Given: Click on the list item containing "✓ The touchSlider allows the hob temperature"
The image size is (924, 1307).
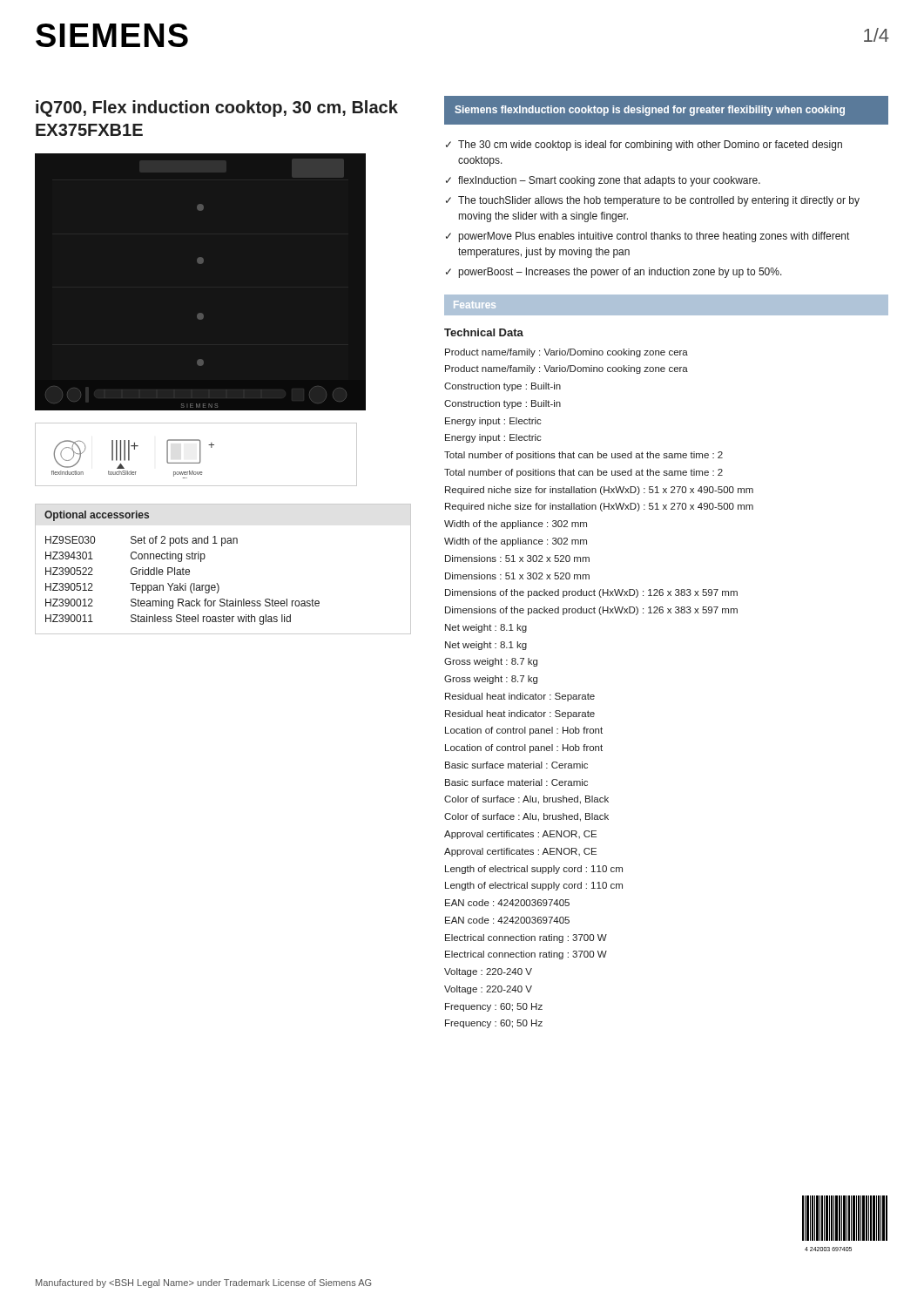Looking at the screenshot, I should tap(652, 207).
